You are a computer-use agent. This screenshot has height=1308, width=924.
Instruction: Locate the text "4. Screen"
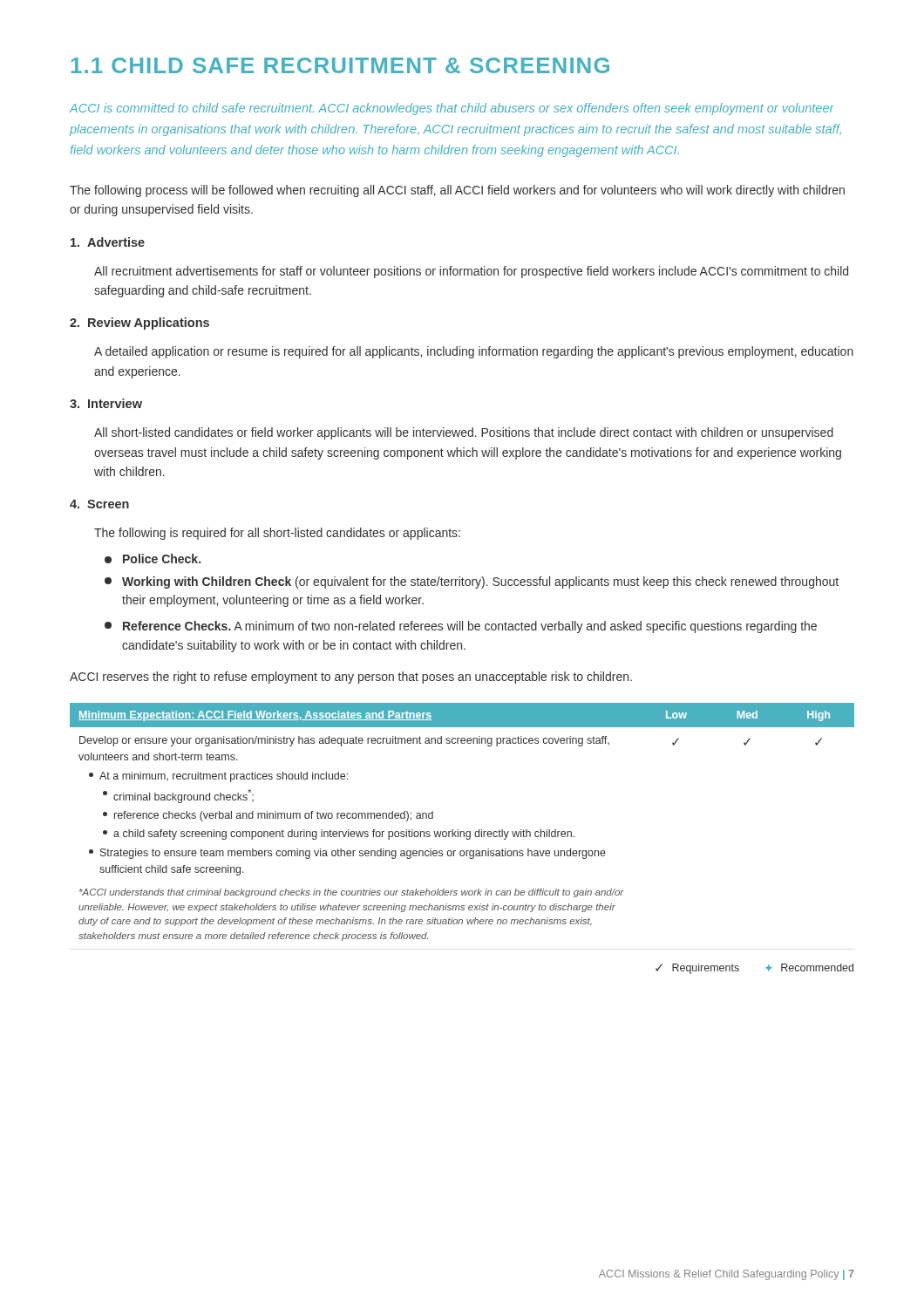click(x=99, y=504)
